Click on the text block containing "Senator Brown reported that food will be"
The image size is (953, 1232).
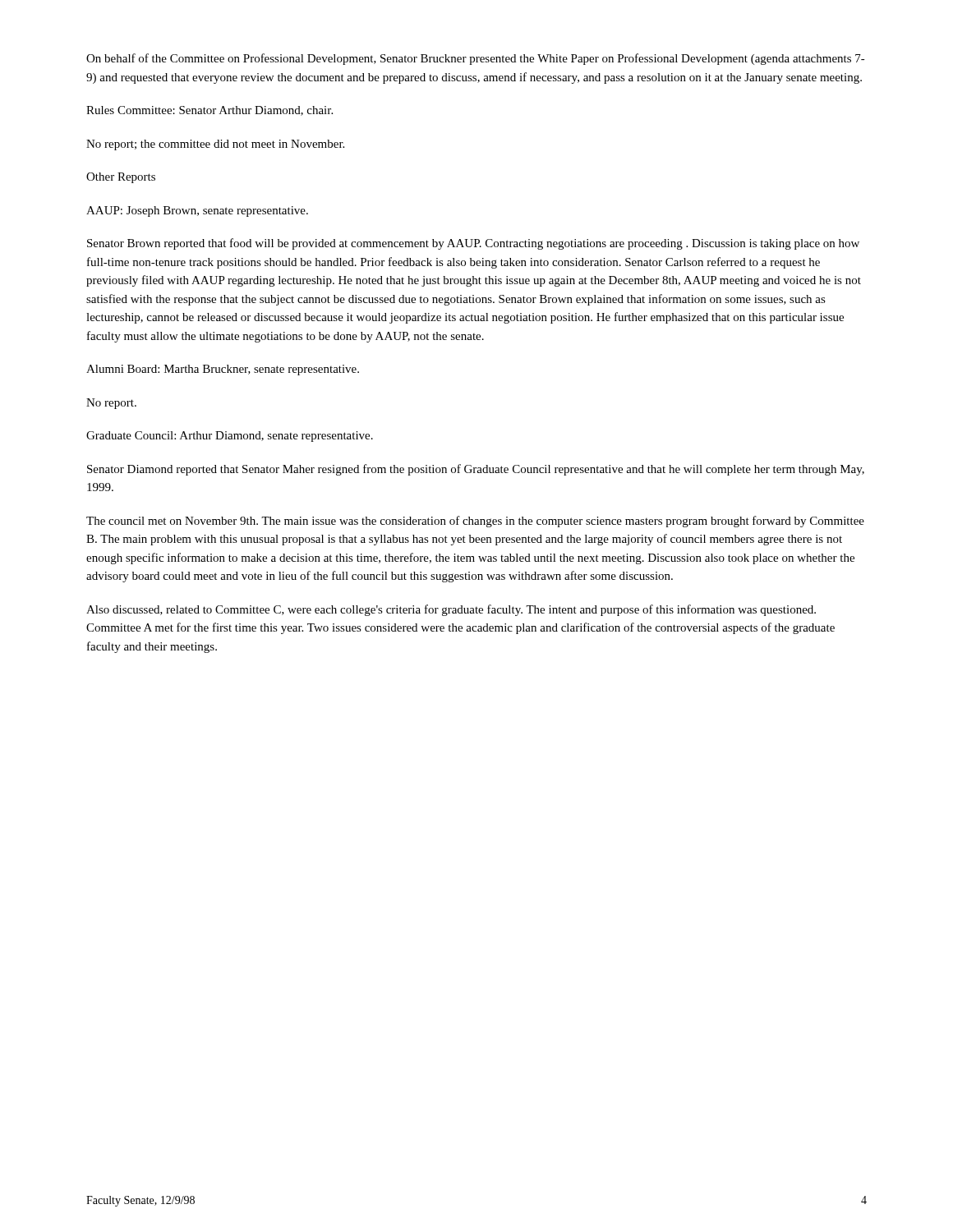(474, 289)
